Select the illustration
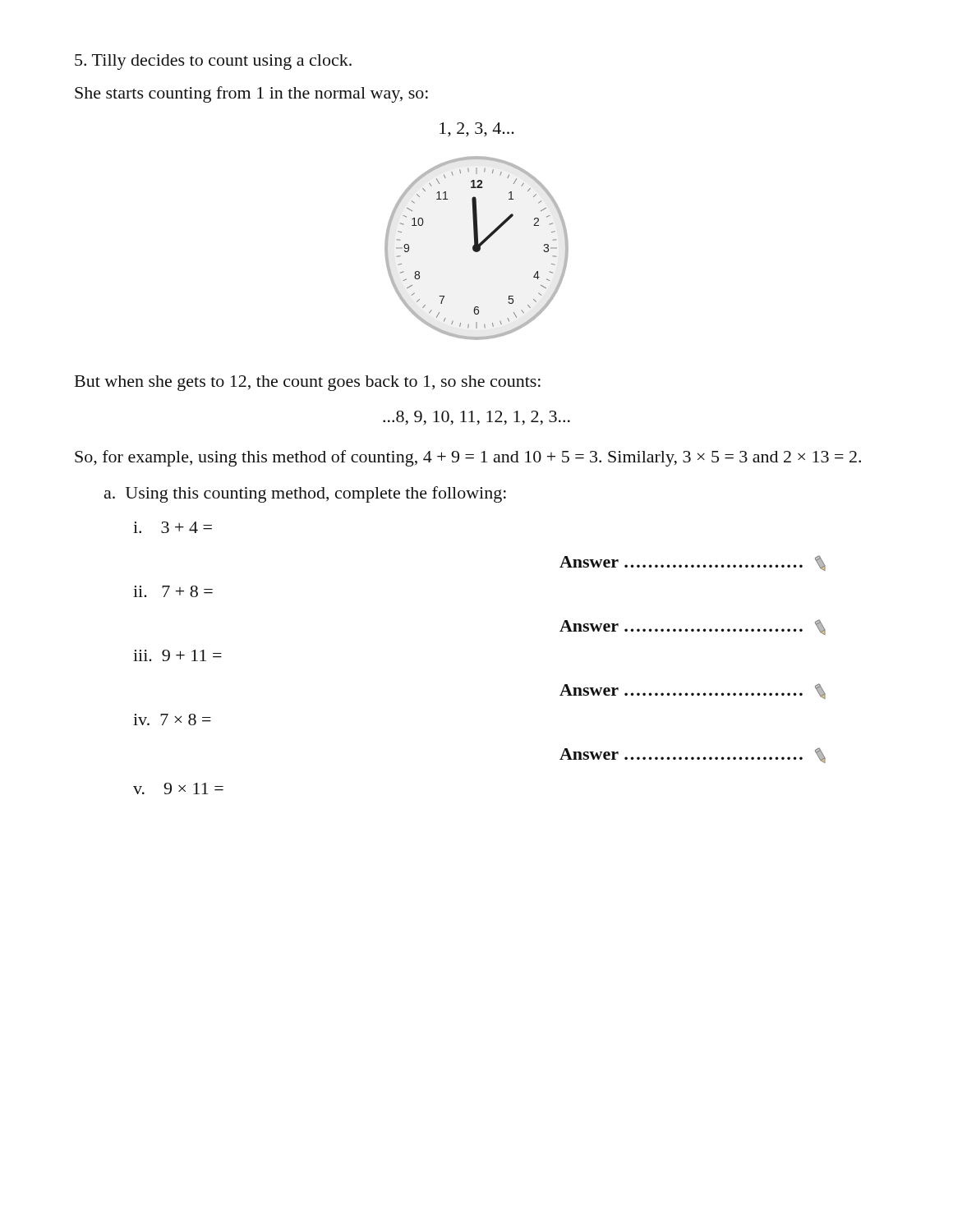Viewport: 953px width, 1232px height. click(476, 248)
